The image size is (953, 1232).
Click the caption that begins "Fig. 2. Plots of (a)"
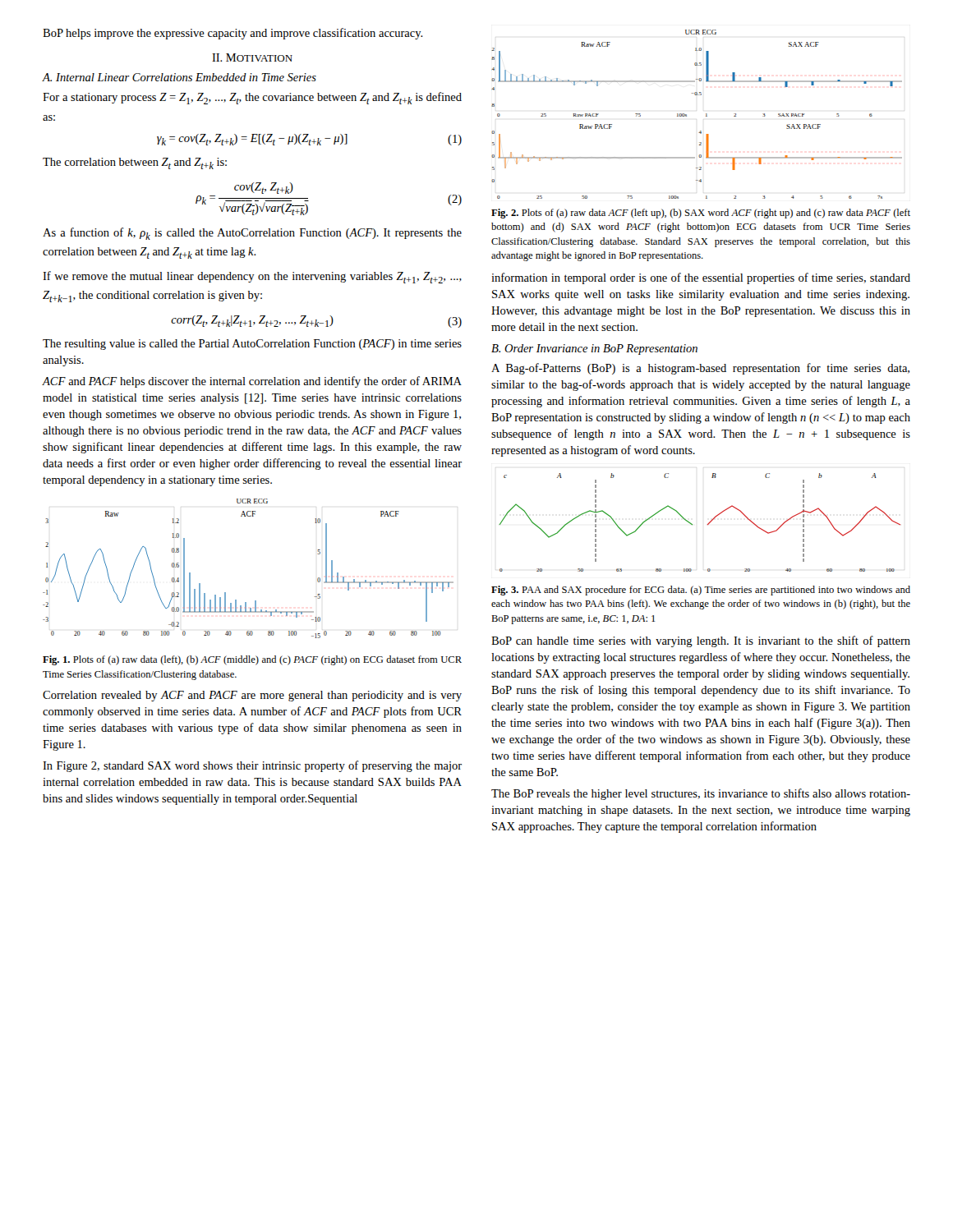tap(701, 234)
